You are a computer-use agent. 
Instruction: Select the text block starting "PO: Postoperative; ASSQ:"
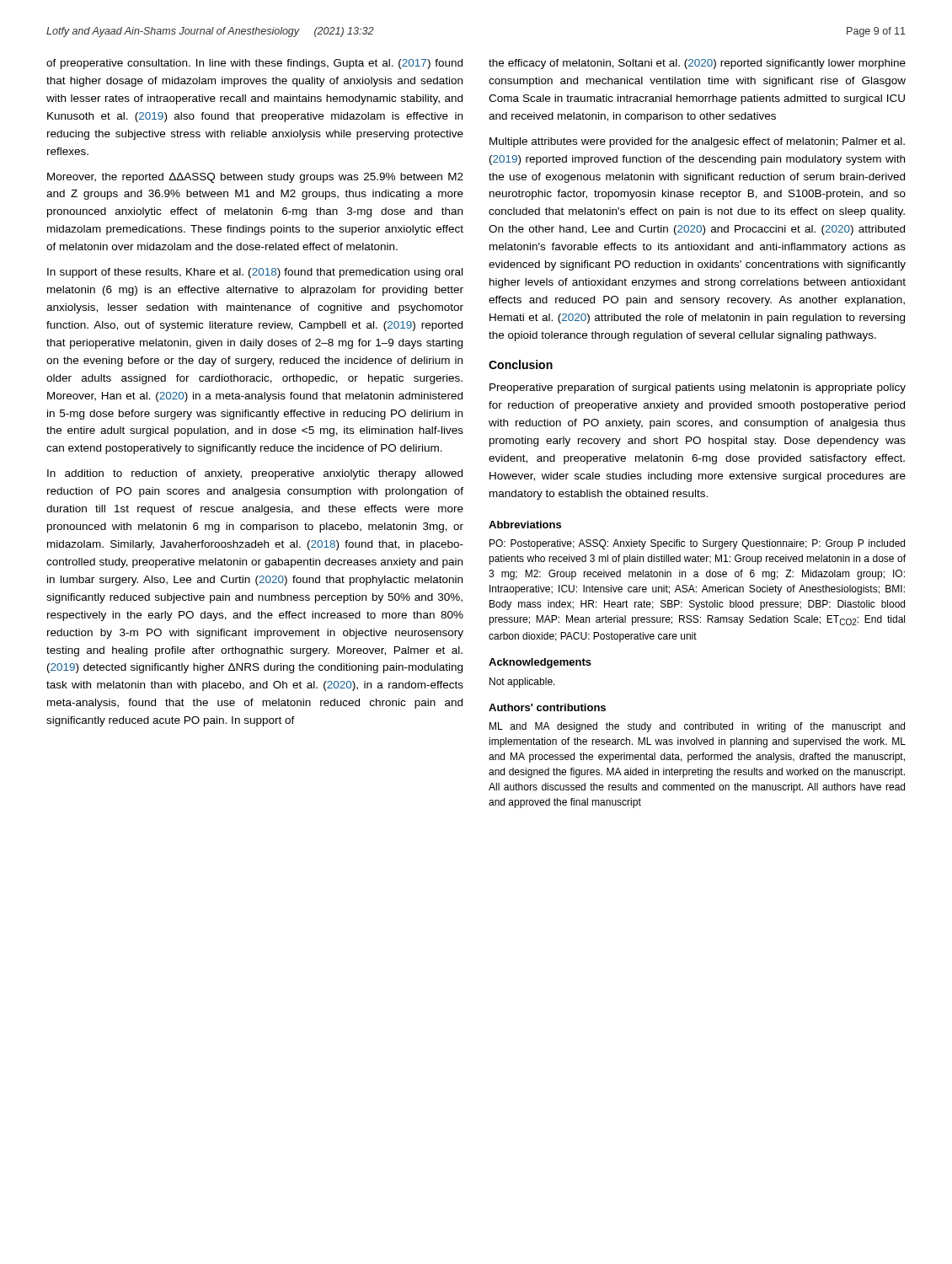pos(697,590)
